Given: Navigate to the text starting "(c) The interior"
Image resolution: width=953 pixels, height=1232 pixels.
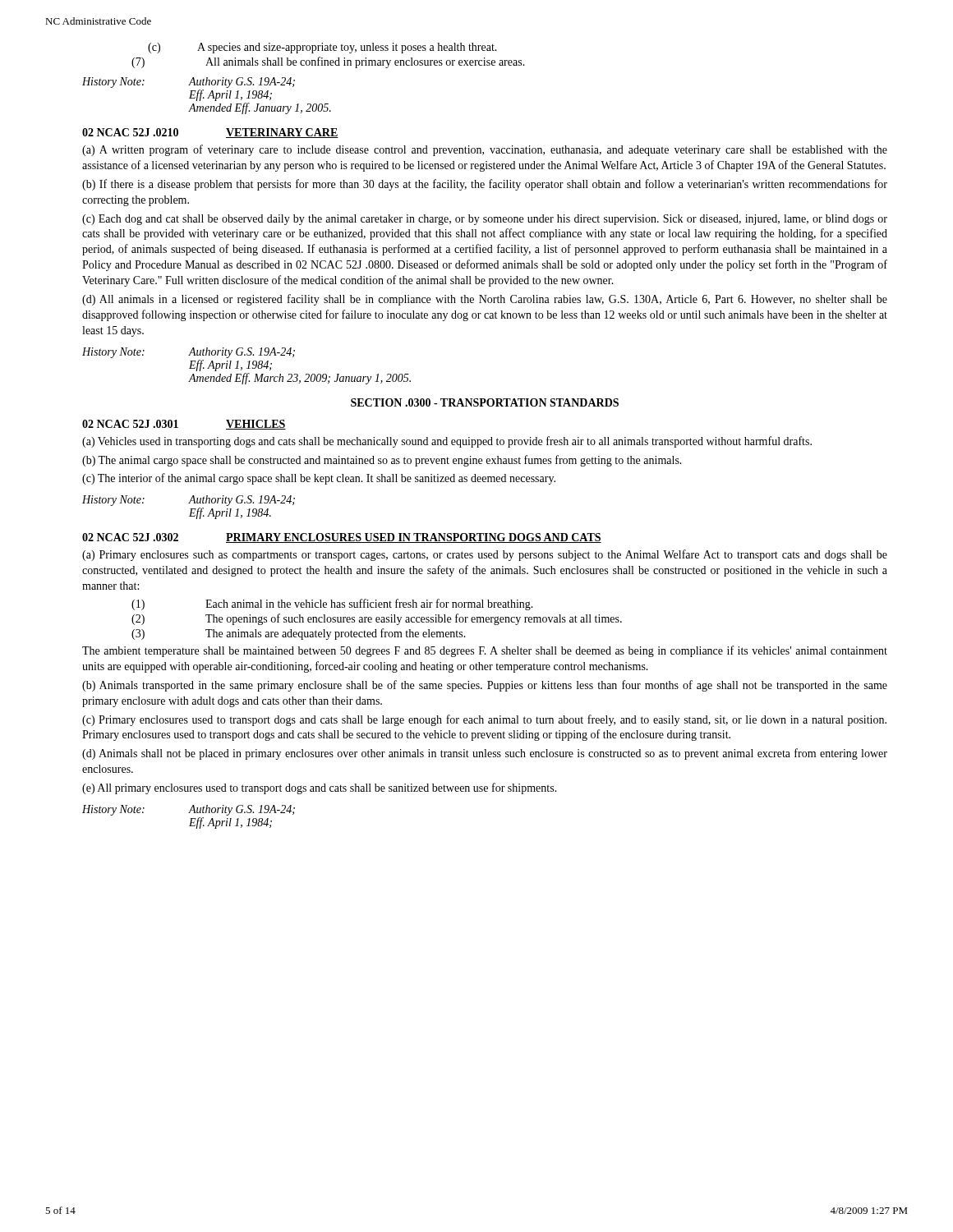Looking at the screenshot, I should (x=319, y=479).
